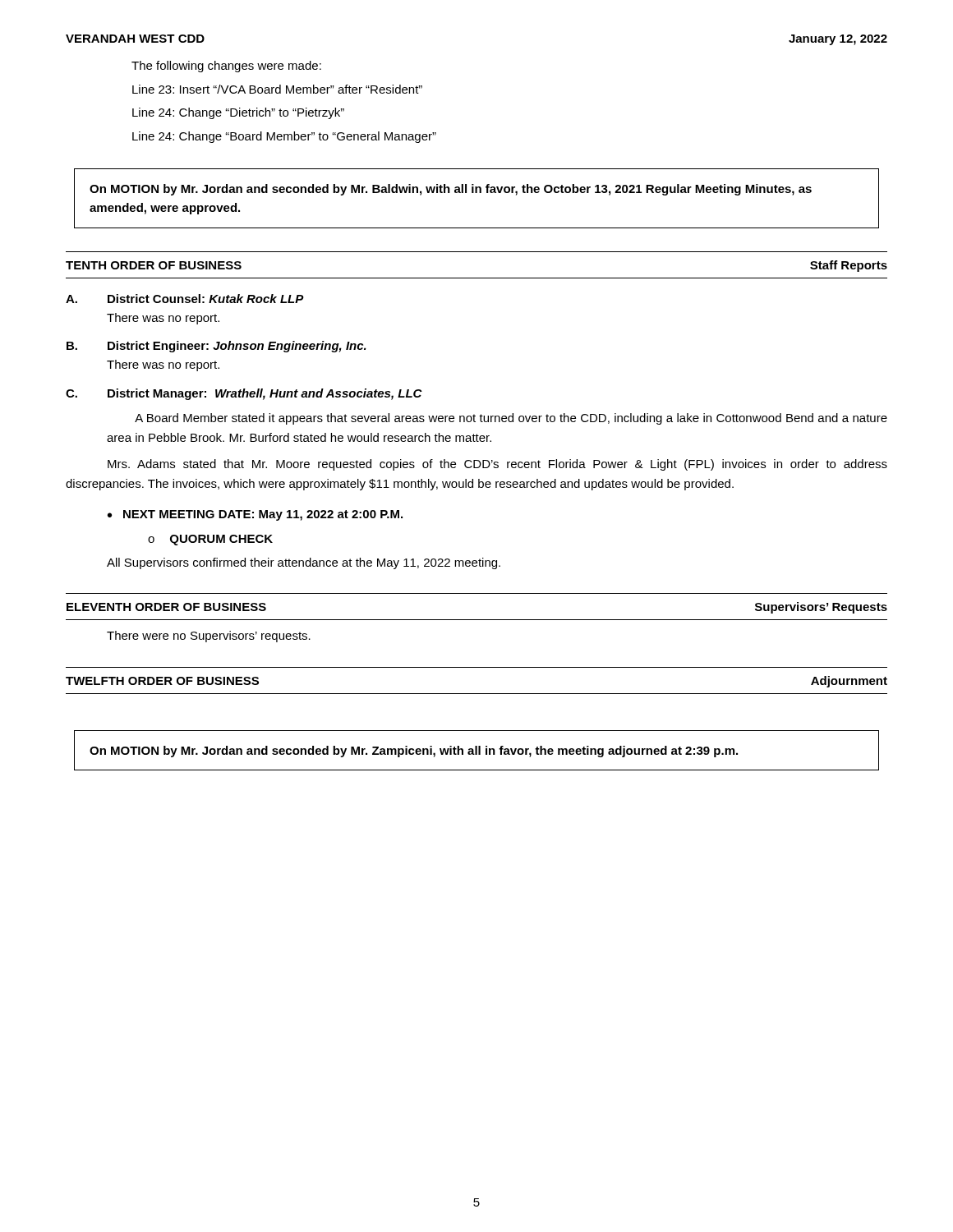Screen dimensions: 1232x953
Task: Find the text that says "There were no Supervisors’ requests."
Action: 209,635
